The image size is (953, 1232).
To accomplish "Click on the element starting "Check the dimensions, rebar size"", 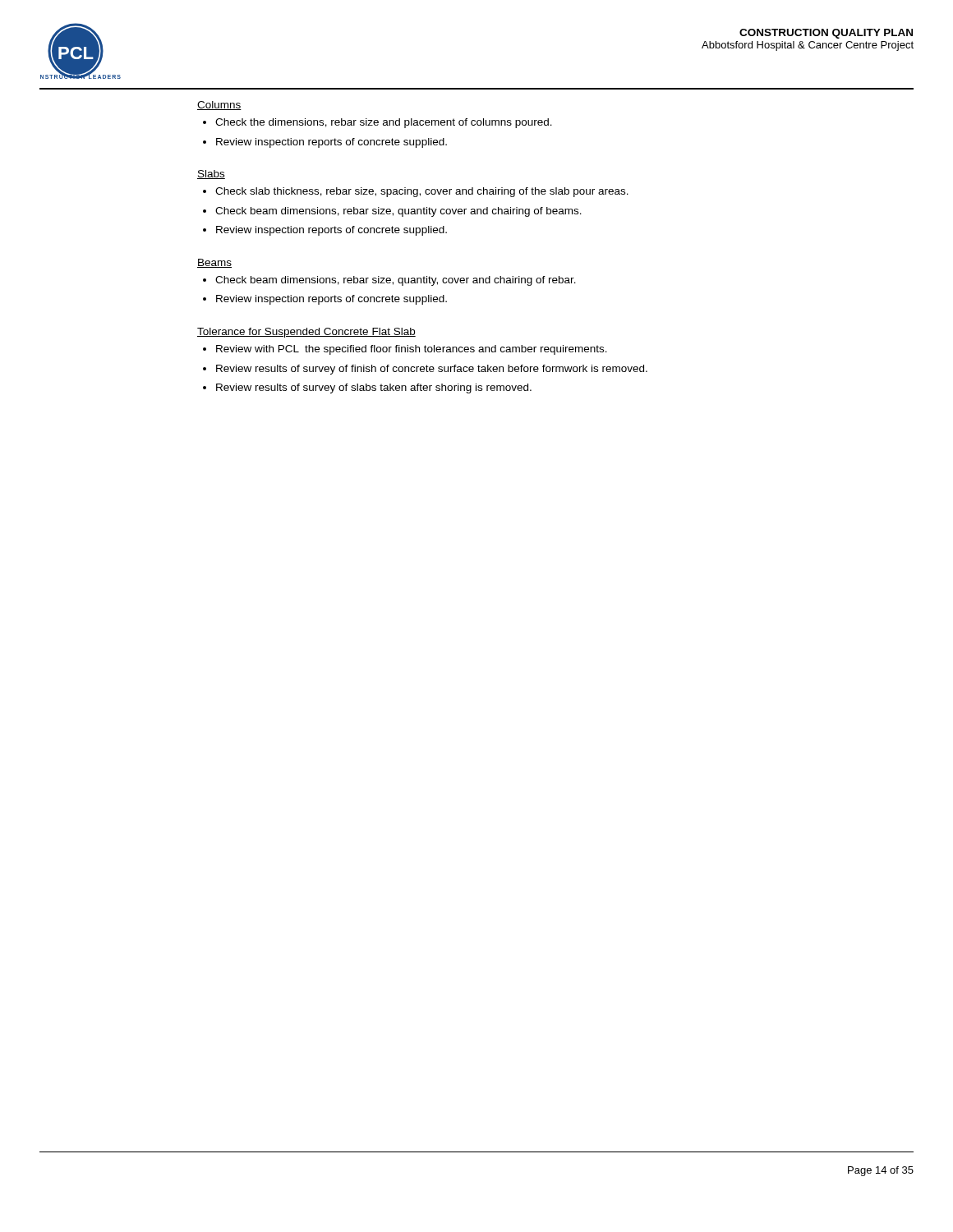I will (x=384, y=122).
